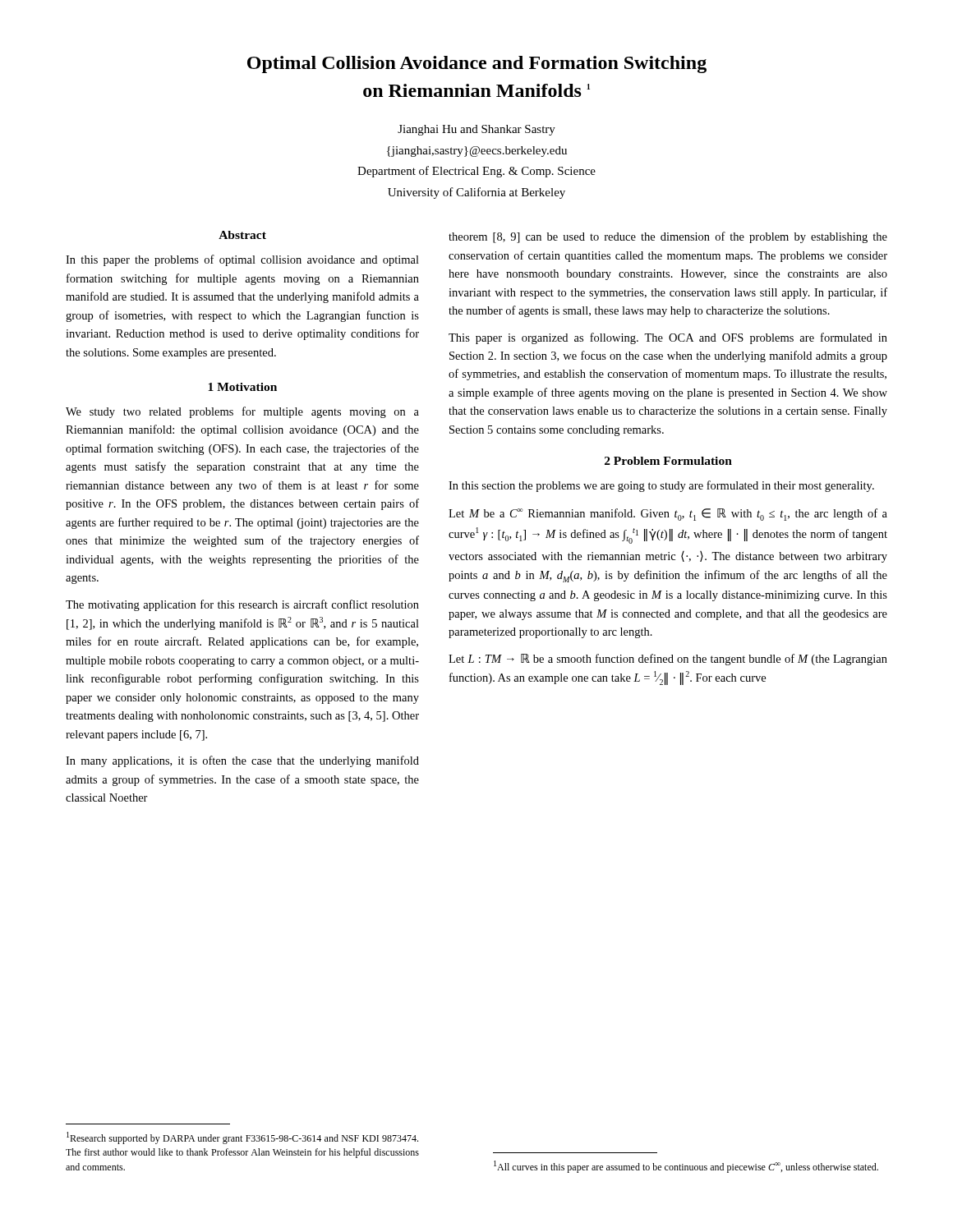Viewport: 953px width, 1232px height.
Task: Find the title that says "Optimal Collision Avoidance and Formation Switchingon Riemannian Manifolds"
Action: [476, 77]
